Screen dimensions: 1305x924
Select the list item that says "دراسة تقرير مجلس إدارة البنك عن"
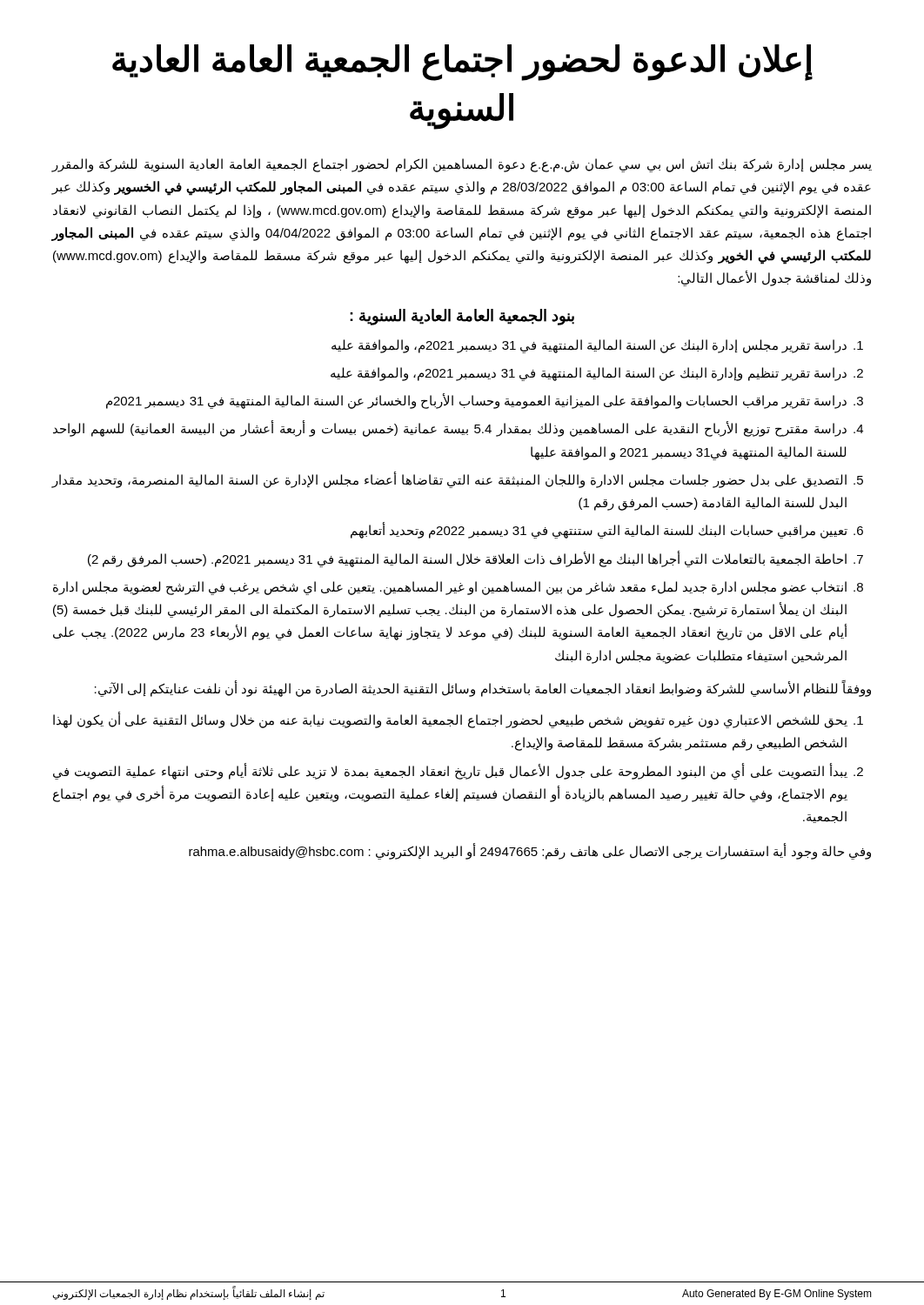pos(462,345)
